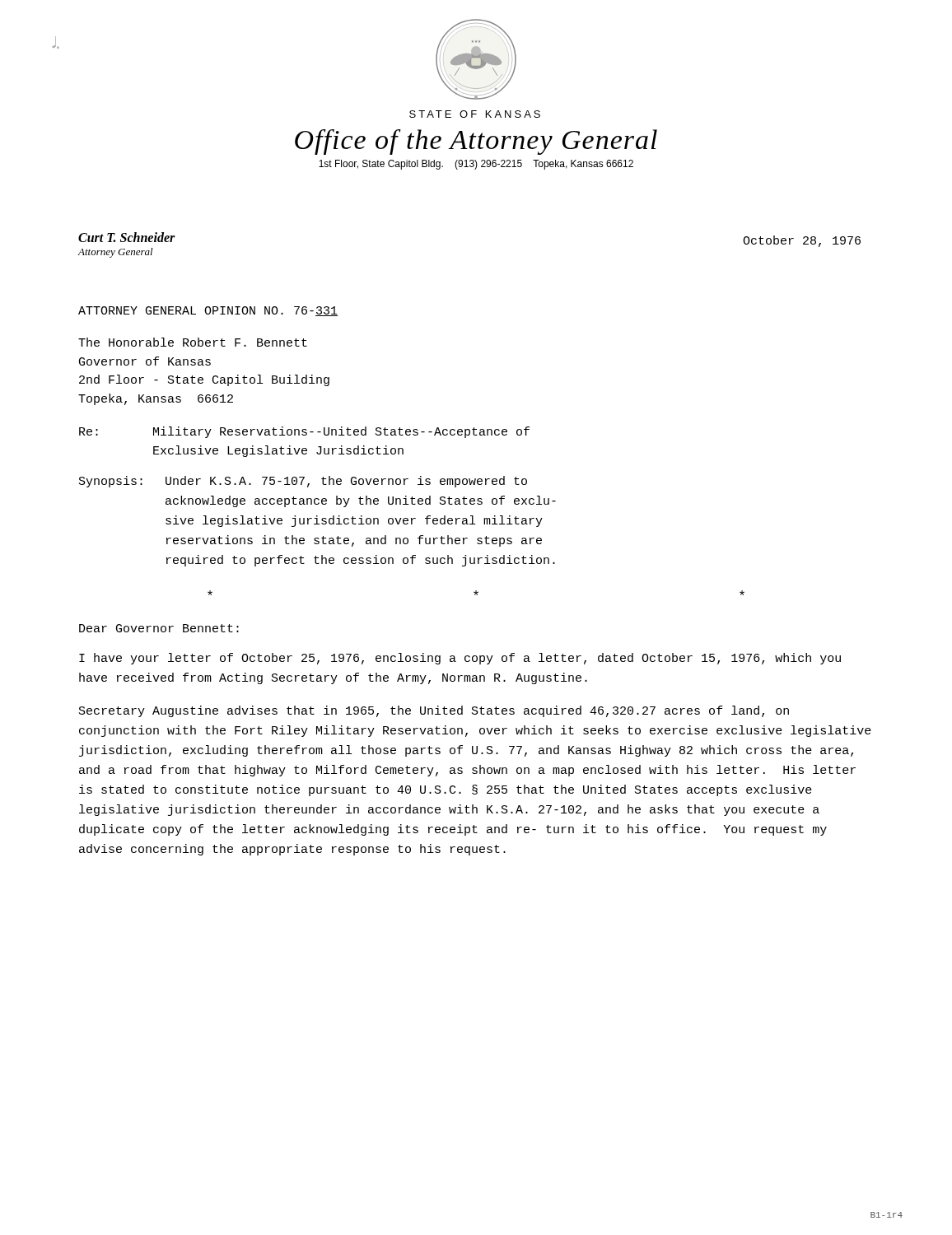Locate the text block starting "The Honorable Robert"

[x=204, y=372]
